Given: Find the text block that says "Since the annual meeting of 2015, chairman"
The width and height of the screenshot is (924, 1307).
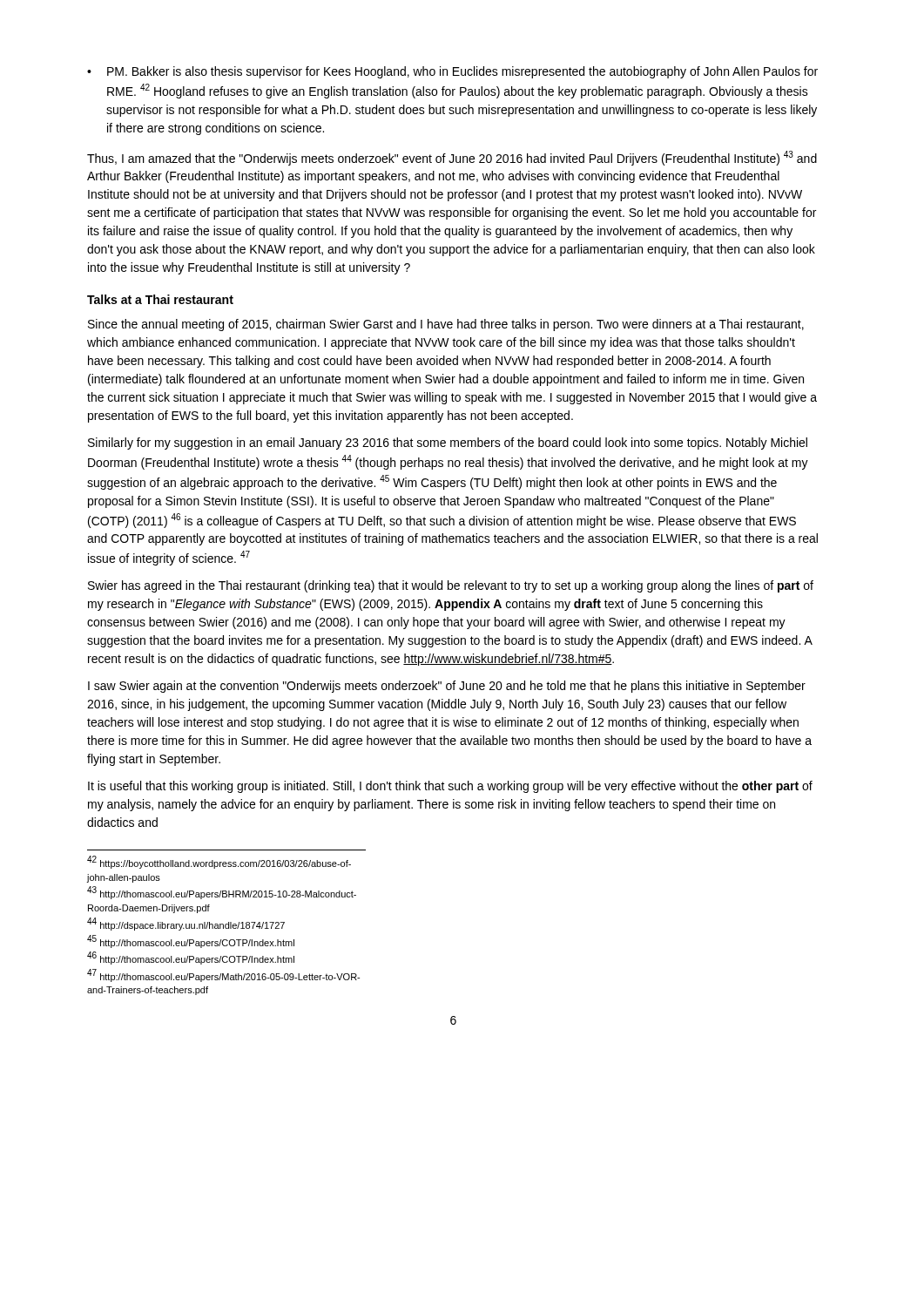Looking at the screenshot, I should tap(453, 371).
